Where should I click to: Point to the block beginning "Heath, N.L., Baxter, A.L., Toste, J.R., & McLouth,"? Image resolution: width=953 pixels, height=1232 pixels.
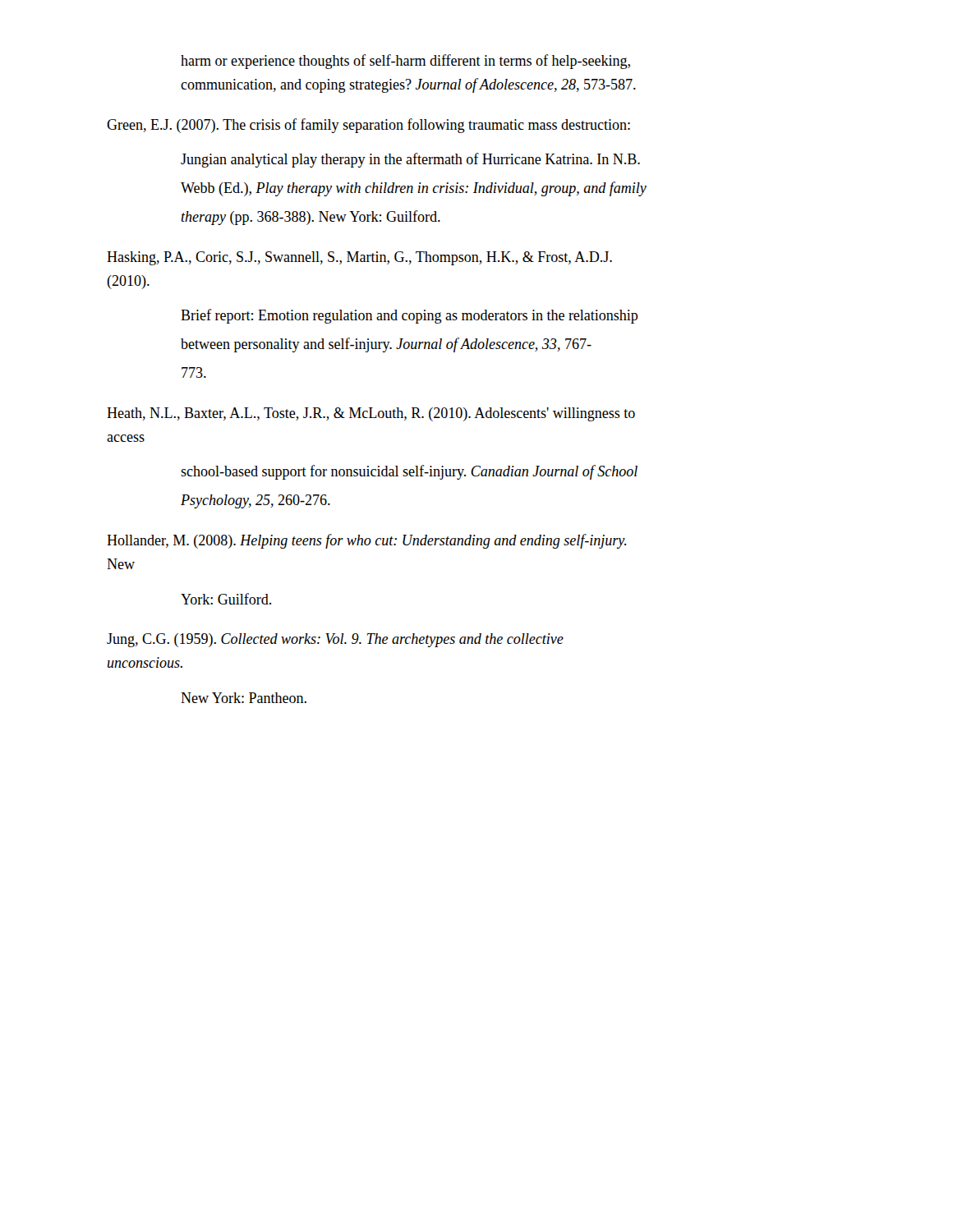[371, 414]
